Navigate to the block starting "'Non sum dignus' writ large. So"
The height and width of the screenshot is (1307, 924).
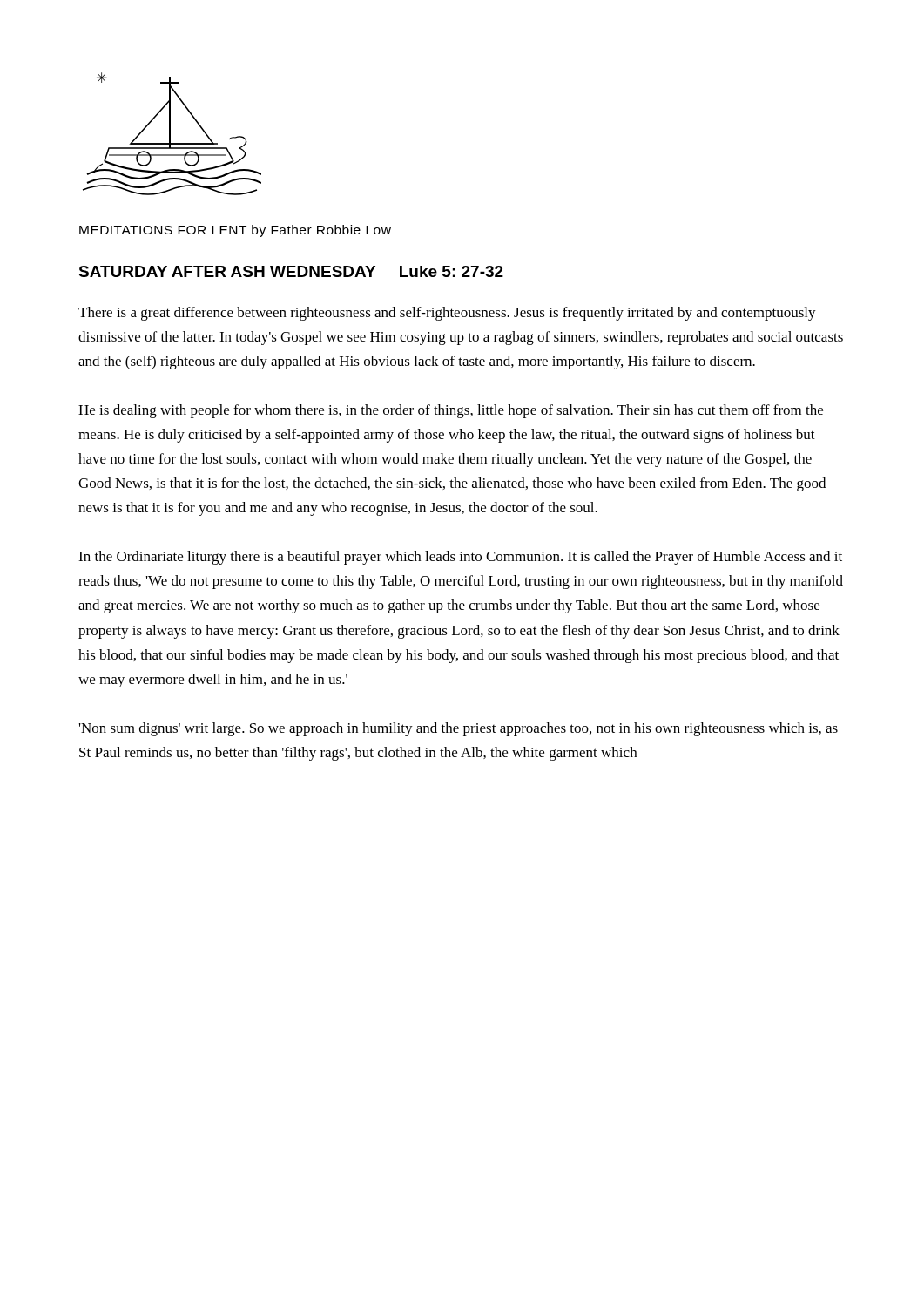458,740
